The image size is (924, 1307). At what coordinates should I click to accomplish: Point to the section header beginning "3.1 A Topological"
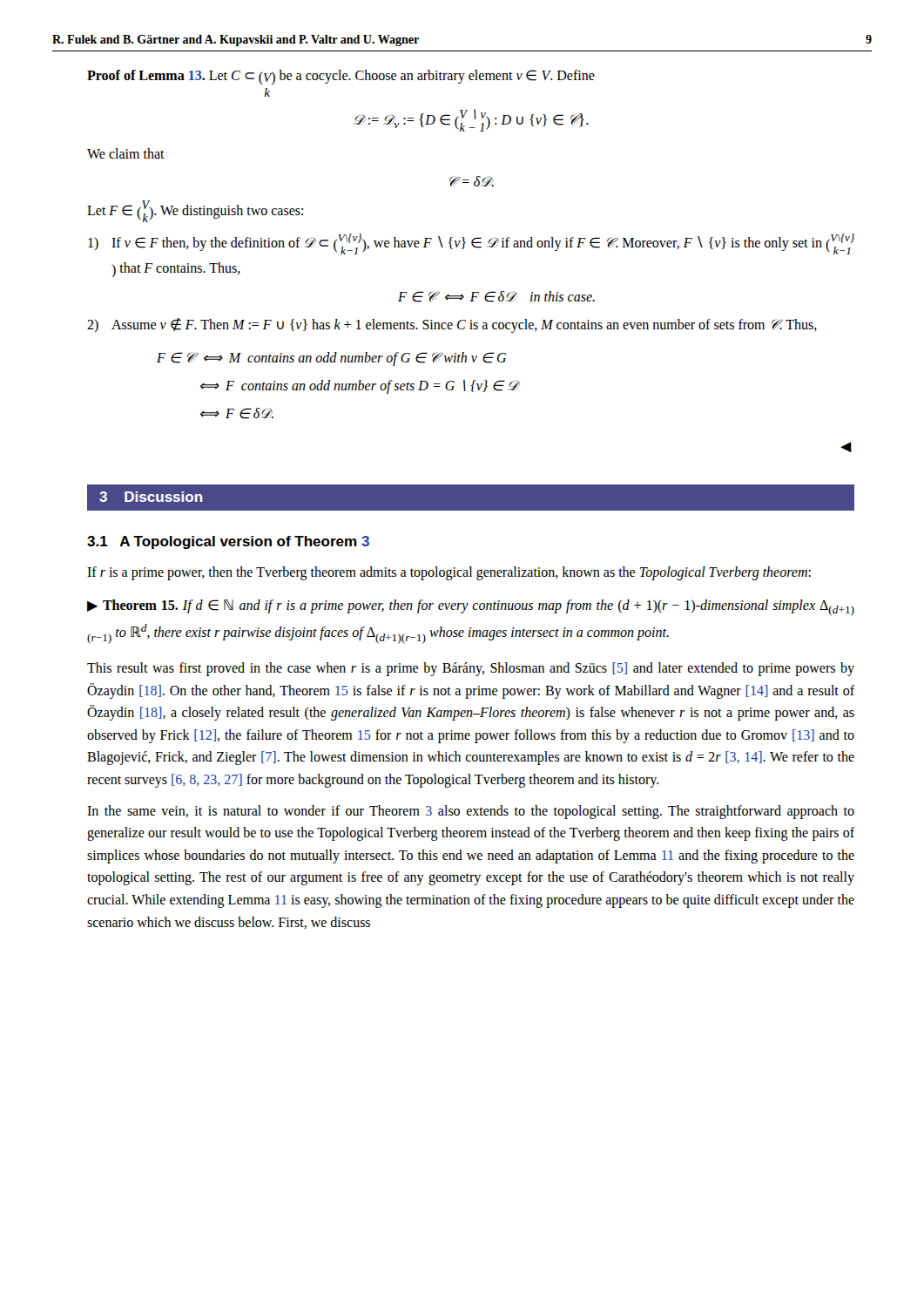point(228,542)
